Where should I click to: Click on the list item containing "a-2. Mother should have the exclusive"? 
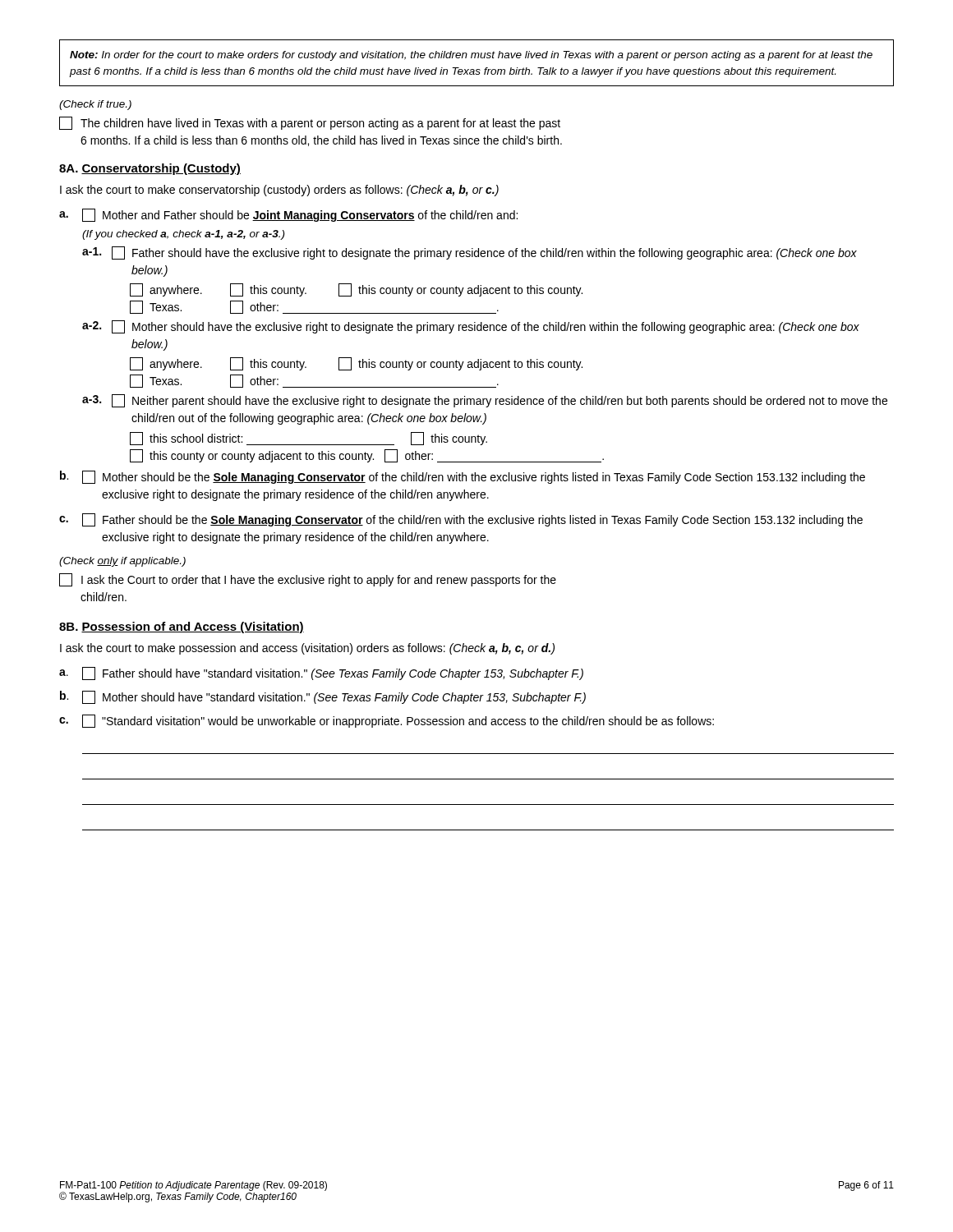pos(488,353)
